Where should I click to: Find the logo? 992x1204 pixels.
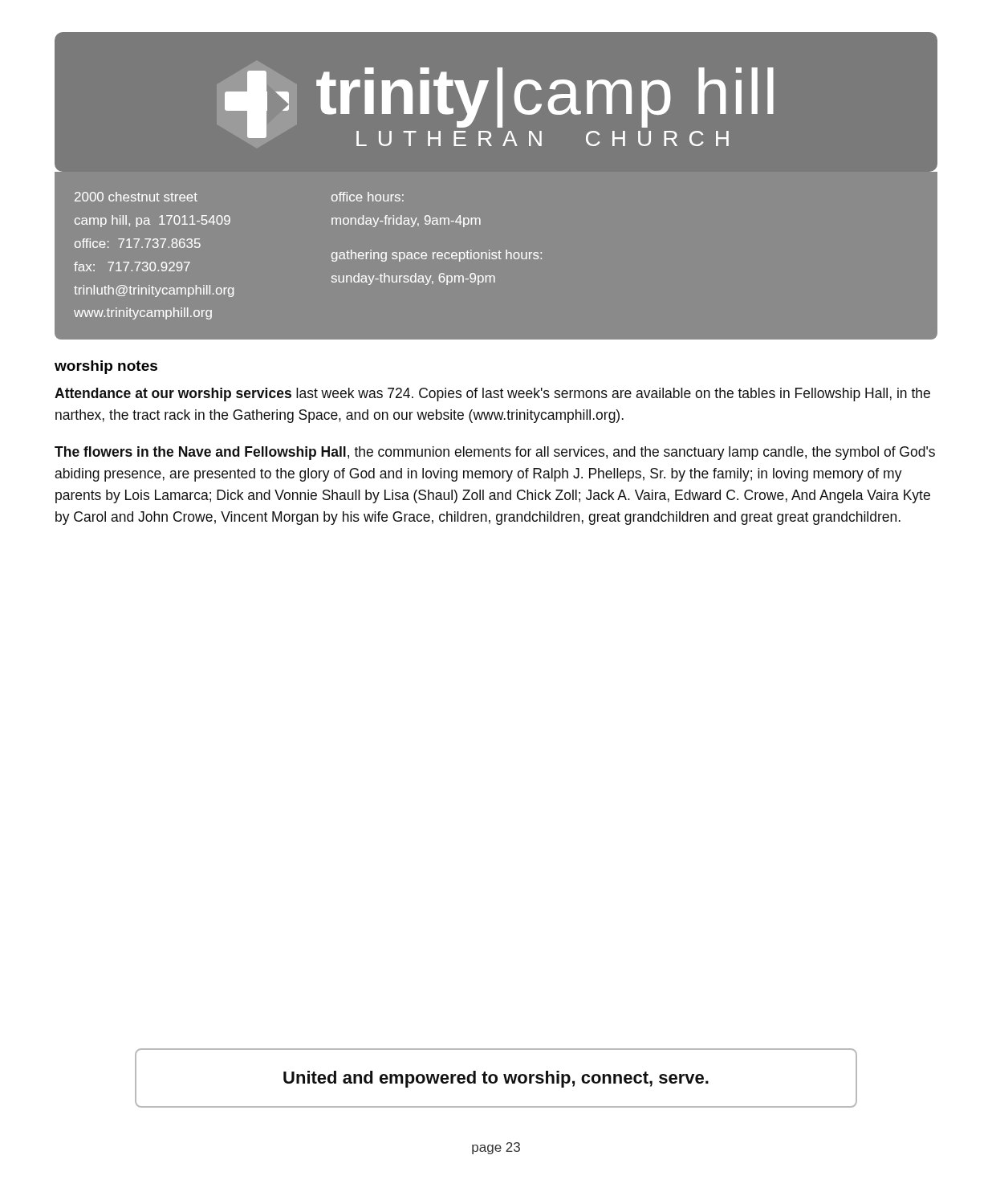click(x=496, y=102)
